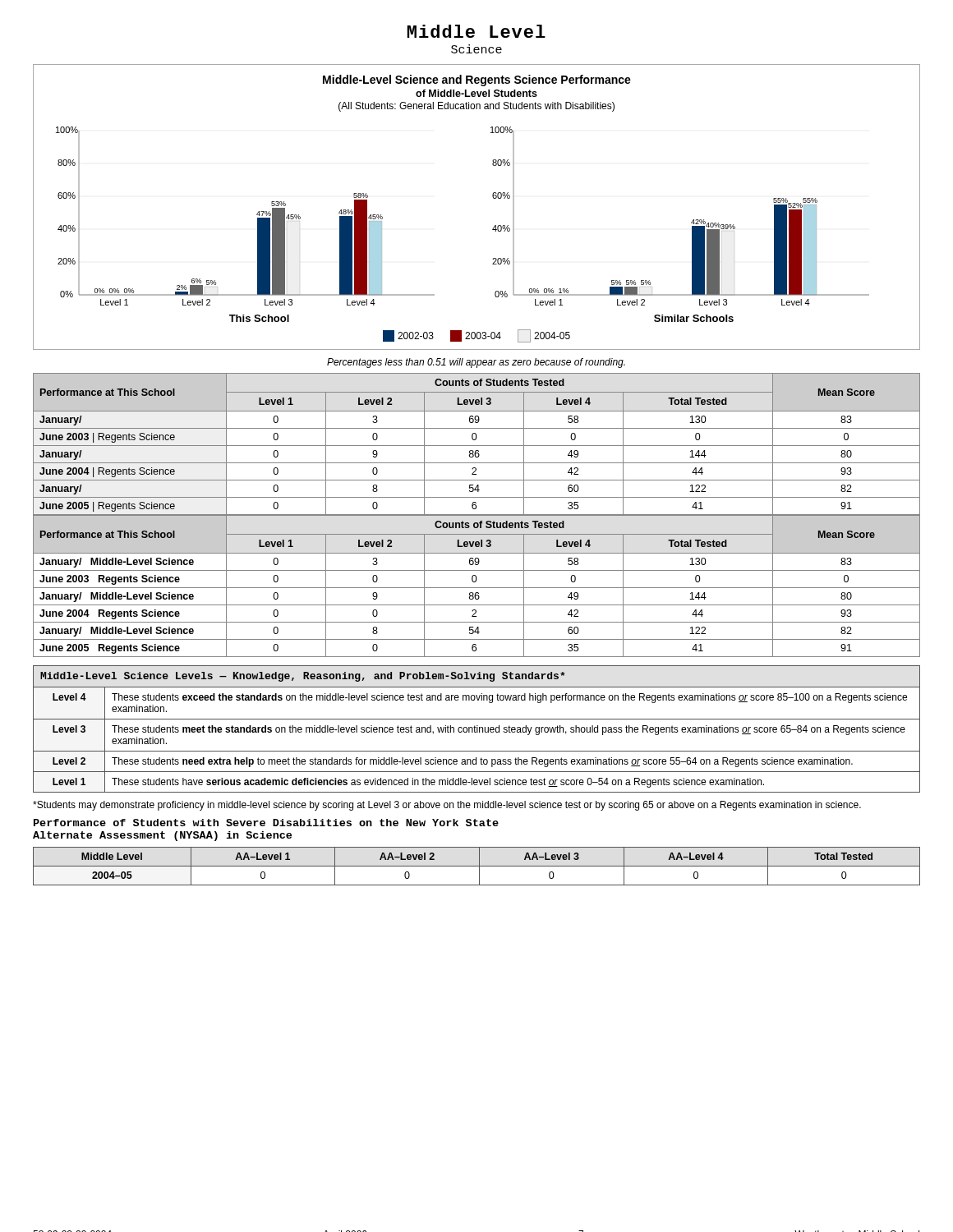Select the table that reads "AA–Level 4"
Screen dimensions: 1232x953
(476, 866)
